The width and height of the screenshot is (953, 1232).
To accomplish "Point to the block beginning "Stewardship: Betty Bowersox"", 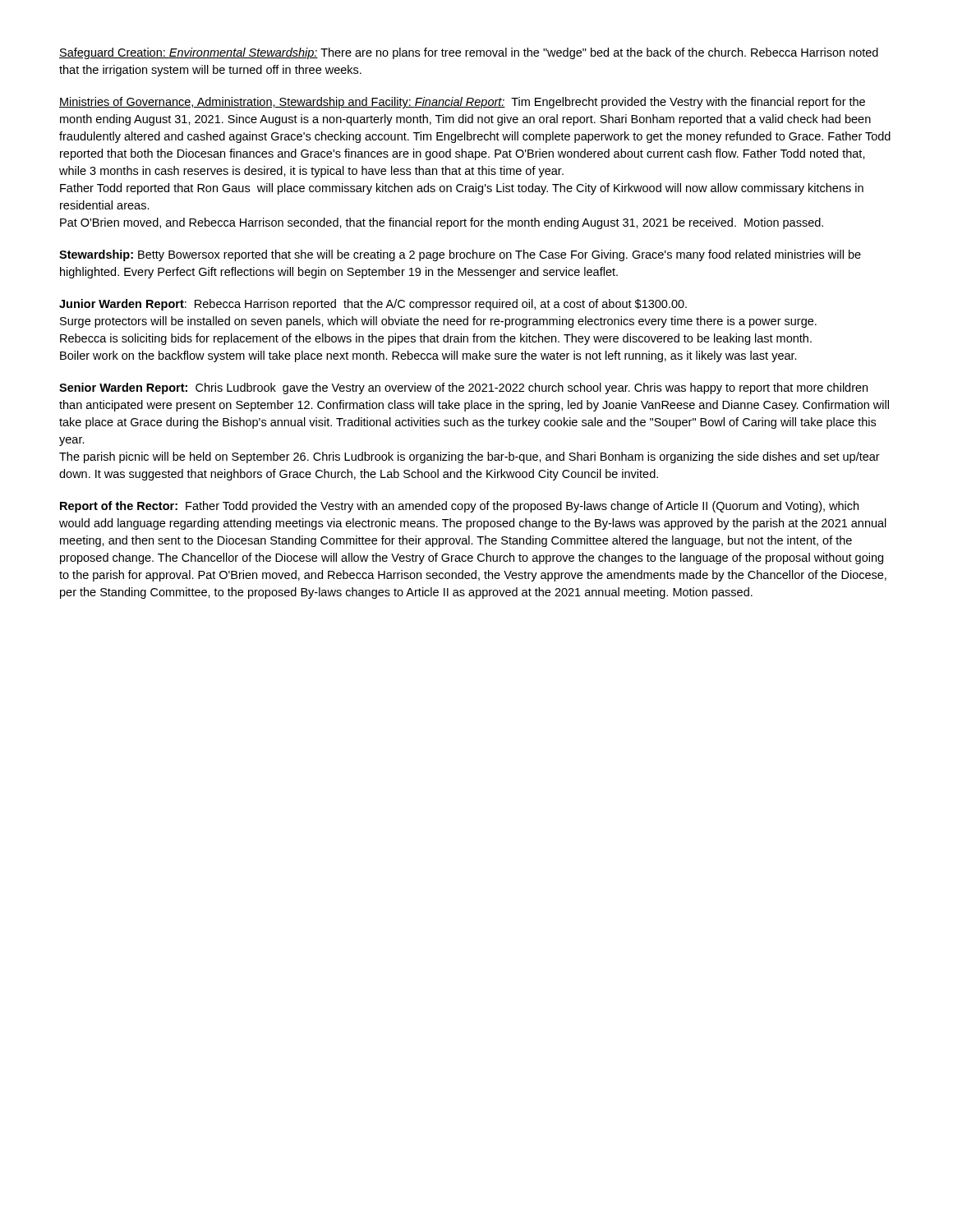I will (460, 263).
